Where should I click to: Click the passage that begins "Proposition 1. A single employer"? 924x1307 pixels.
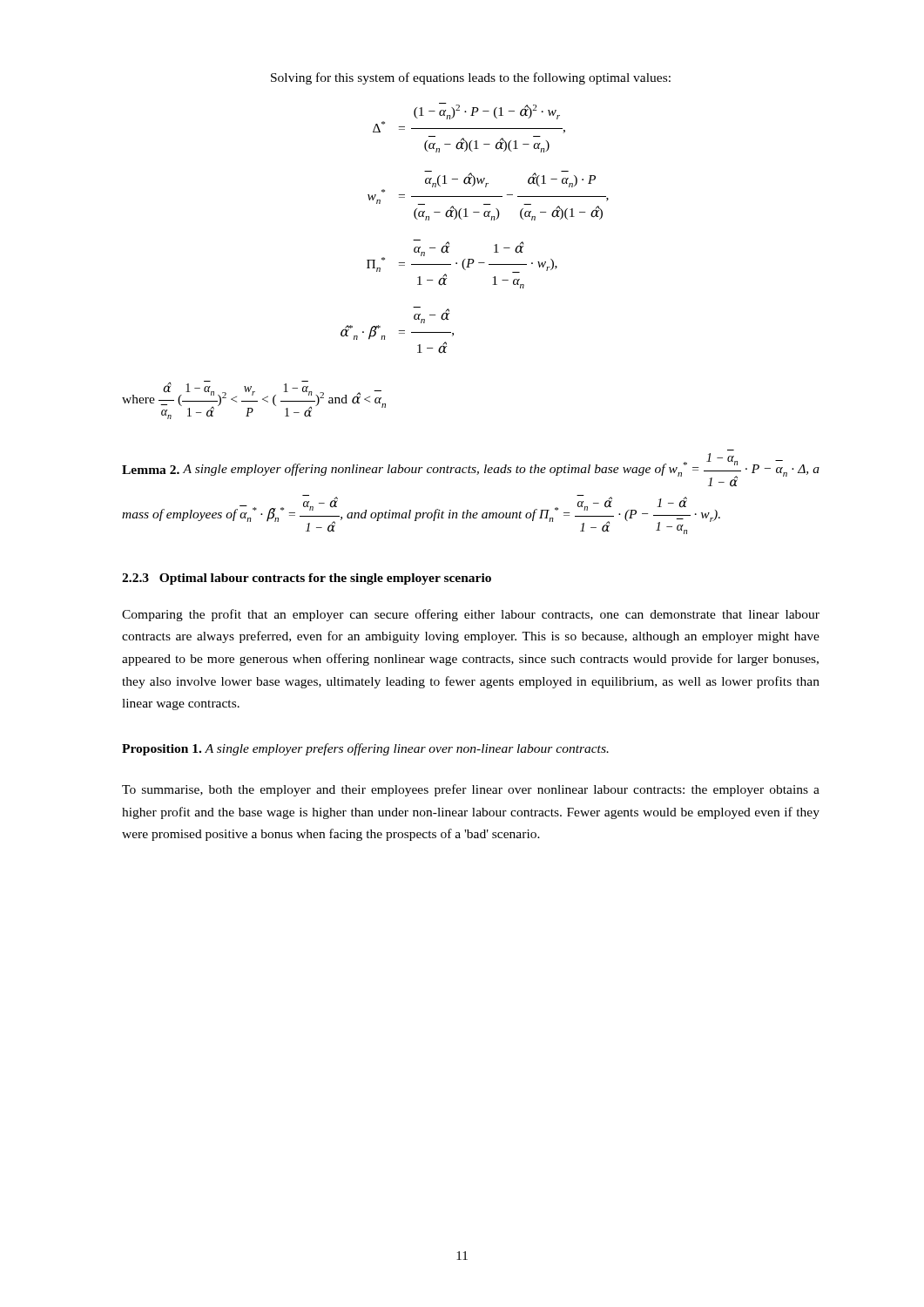pyautogui.click(x=366, y=748)
